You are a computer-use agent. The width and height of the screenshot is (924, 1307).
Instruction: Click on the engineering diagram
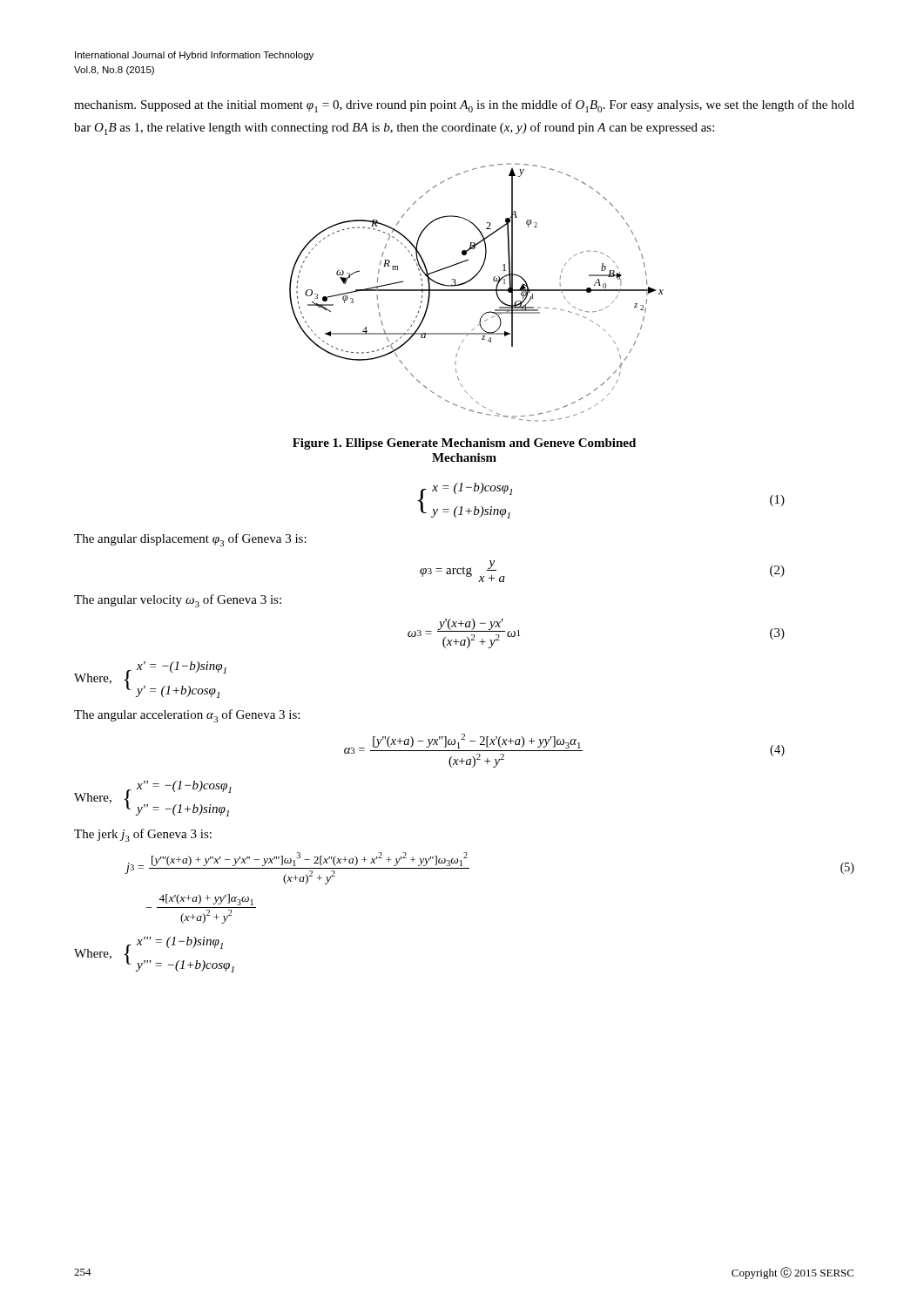[x=464, y=291]
